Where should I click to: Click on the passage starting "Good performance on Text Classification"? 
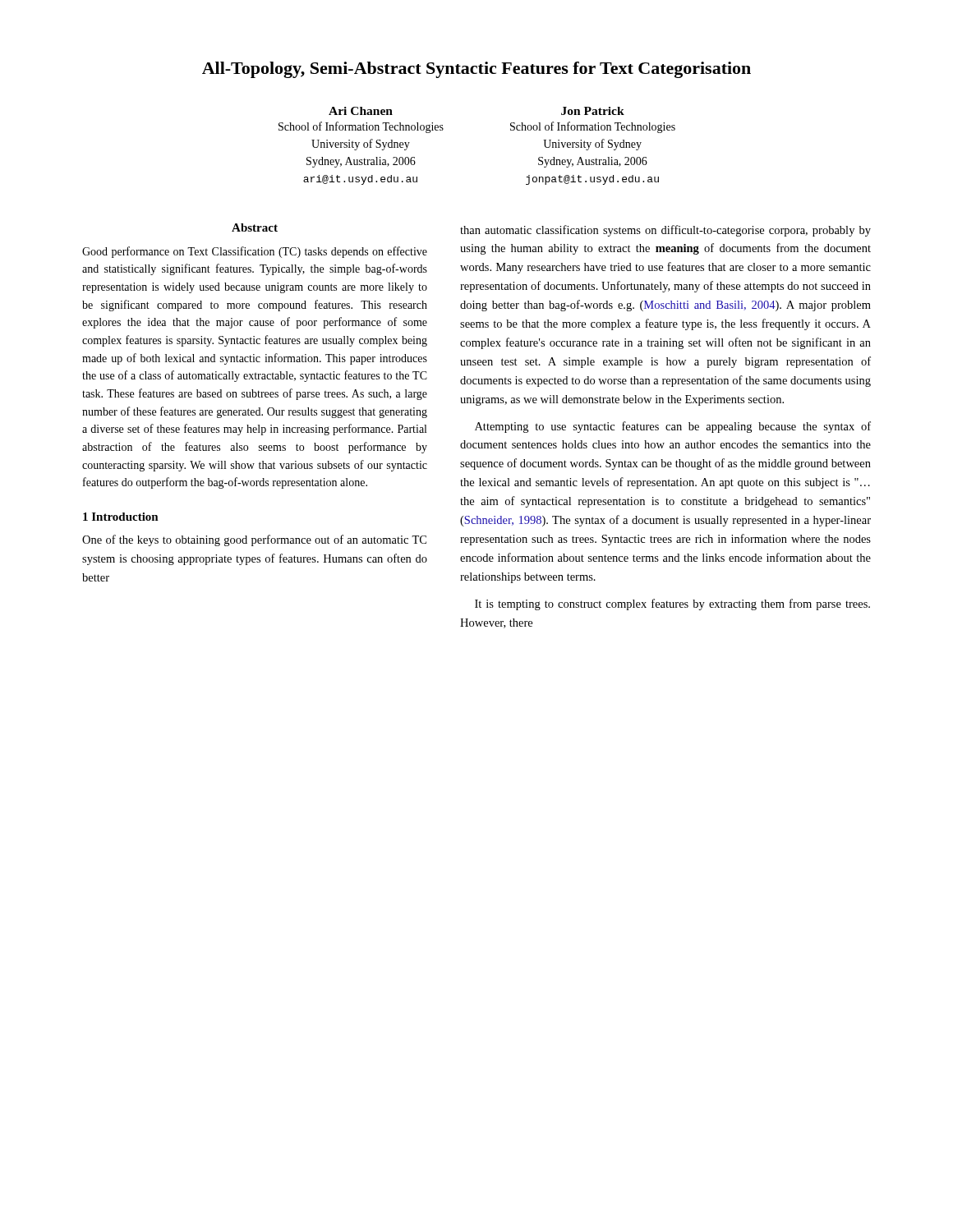click(x=255, y=367)
